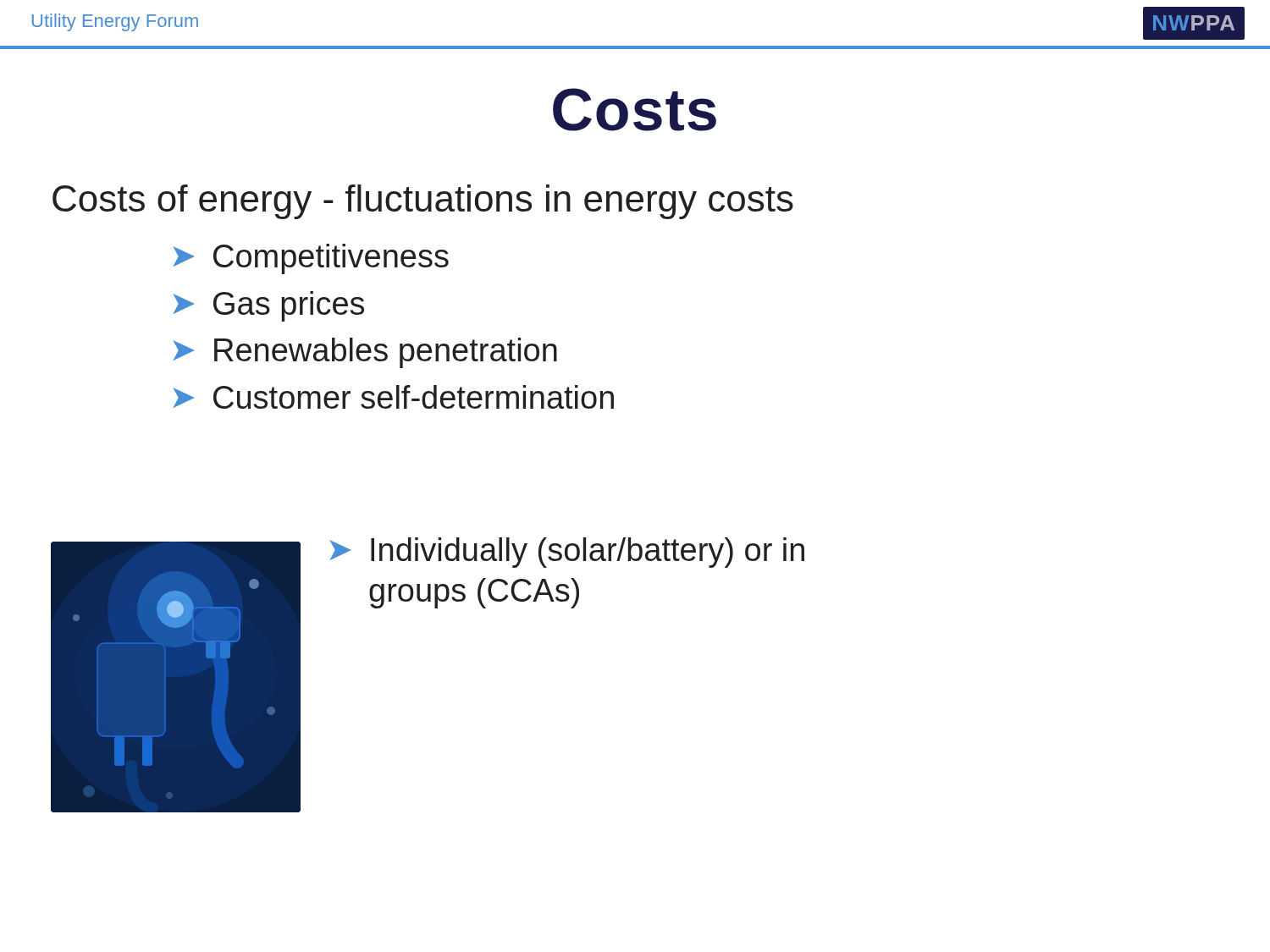The width and height of the screenshot is (1270, 952).
Task: Select the photo
Action: 176,677
